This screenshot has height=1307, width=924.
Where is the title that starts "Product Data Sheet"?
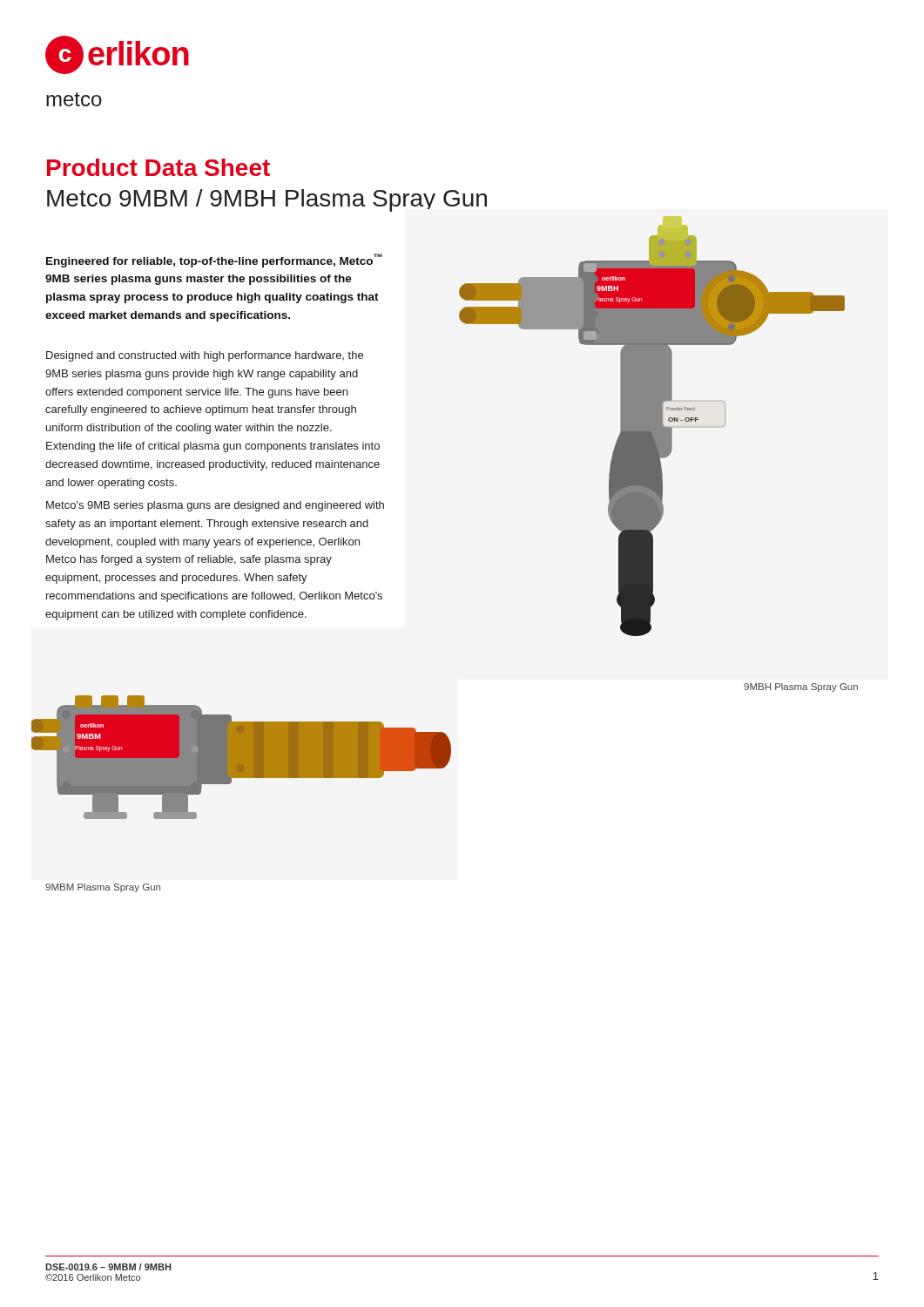coord(267,184)
